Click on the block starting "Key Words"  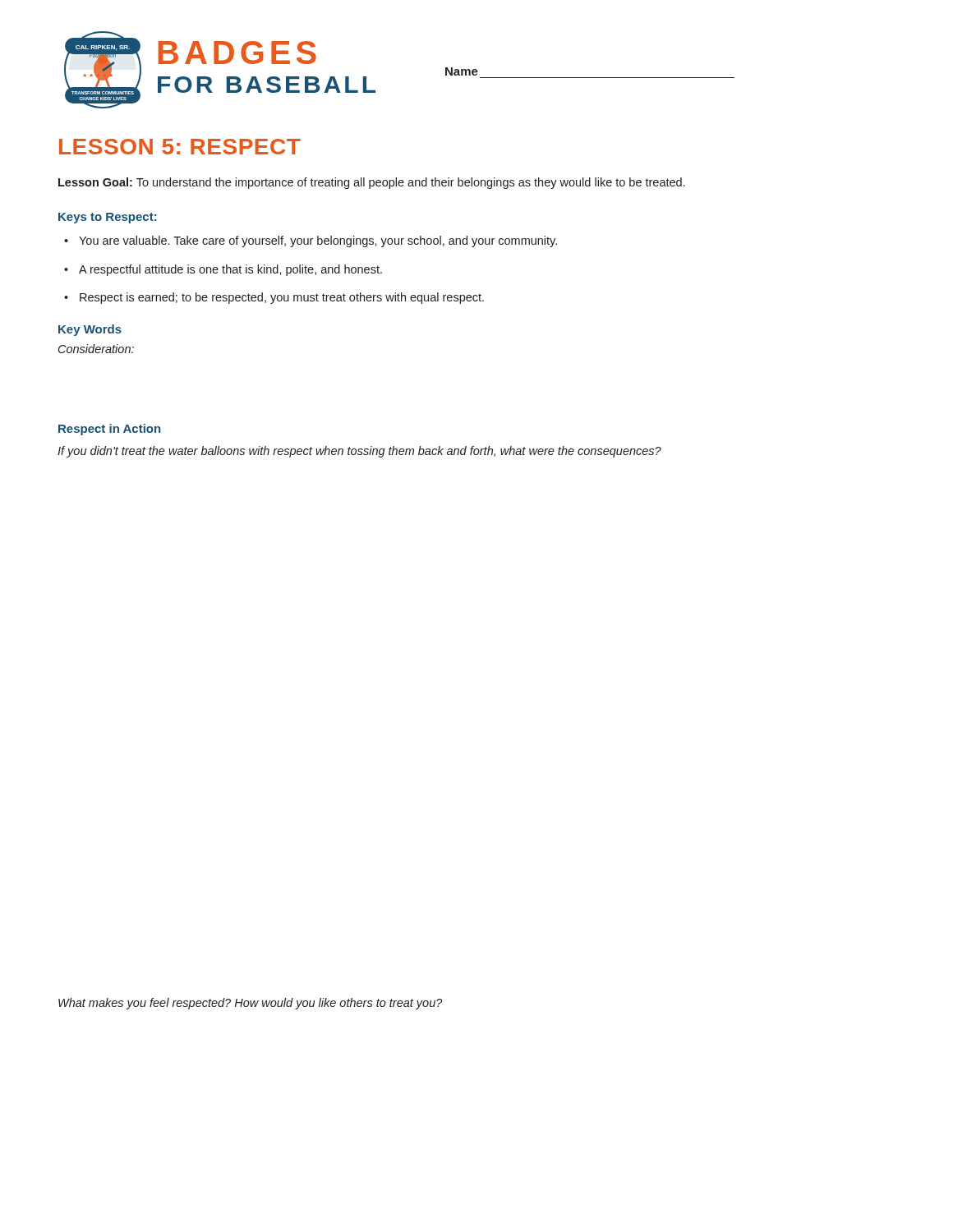click(x=90, y=329)
